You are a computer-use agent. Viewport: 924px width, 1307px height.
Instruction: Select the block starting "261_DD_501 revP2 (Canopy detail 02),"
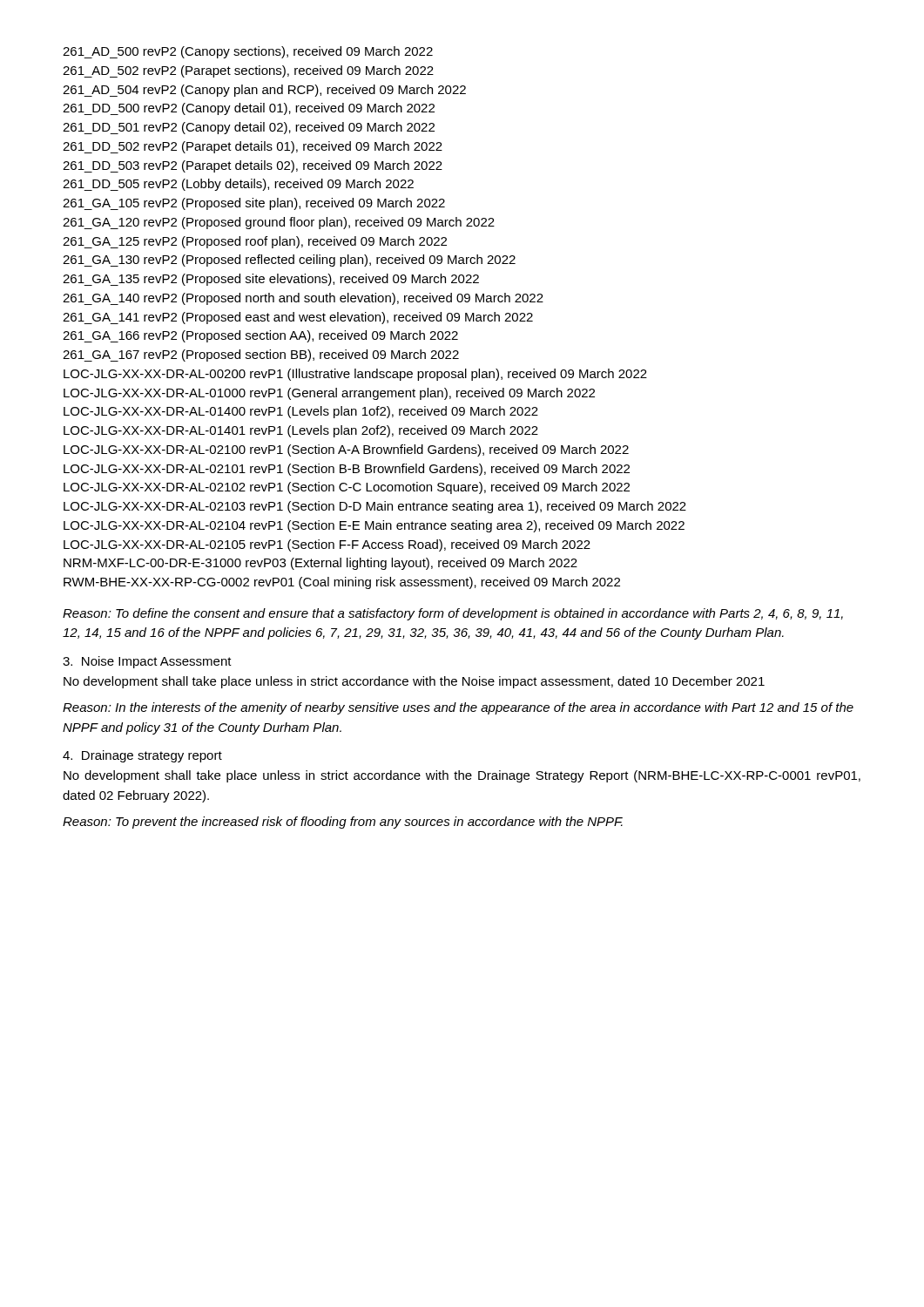[249, 127]
